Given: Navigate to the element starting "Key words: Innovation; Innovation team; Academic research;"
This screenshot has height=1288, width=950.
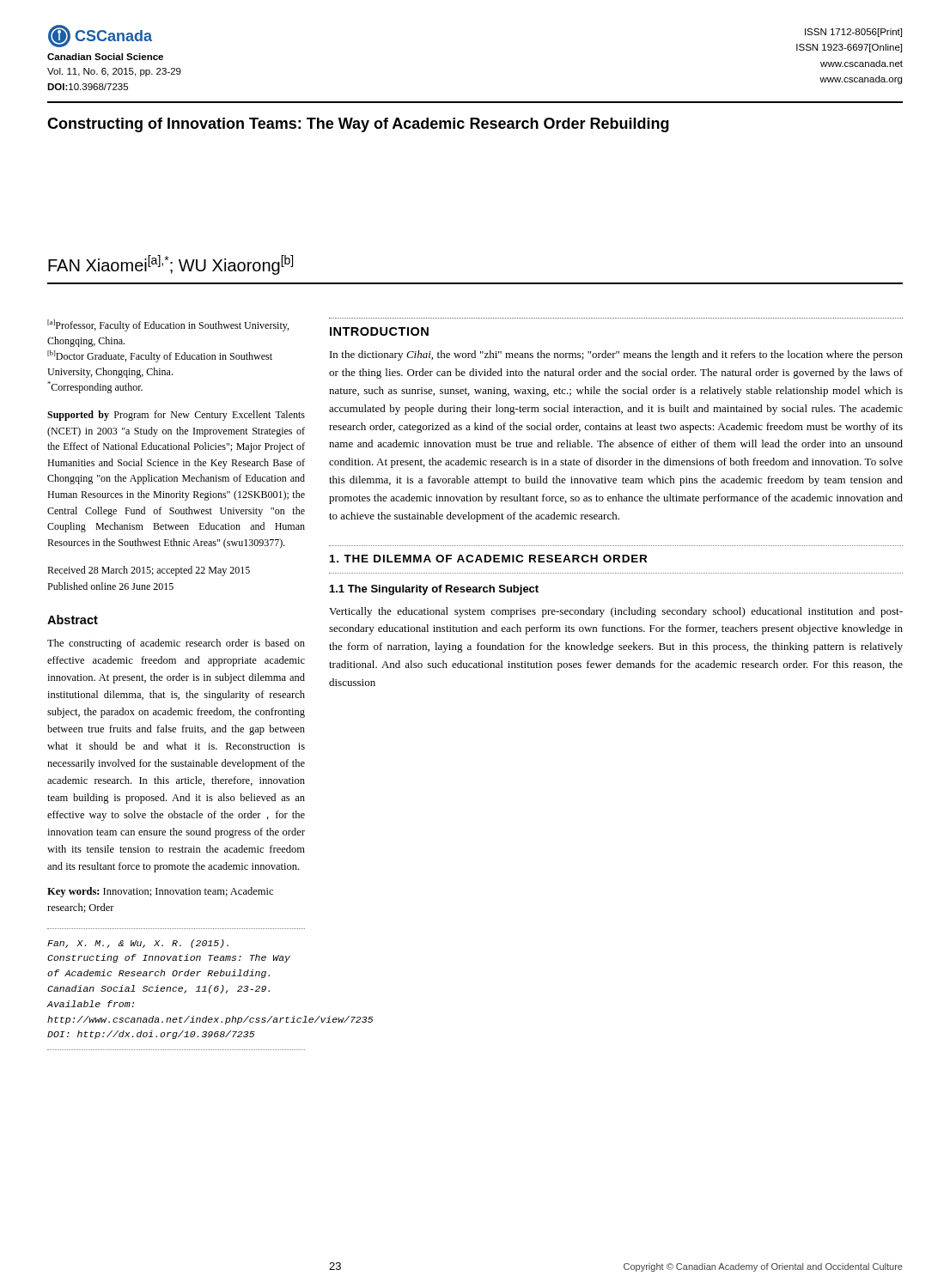Looking at the screenshot, I should [160, 899].
